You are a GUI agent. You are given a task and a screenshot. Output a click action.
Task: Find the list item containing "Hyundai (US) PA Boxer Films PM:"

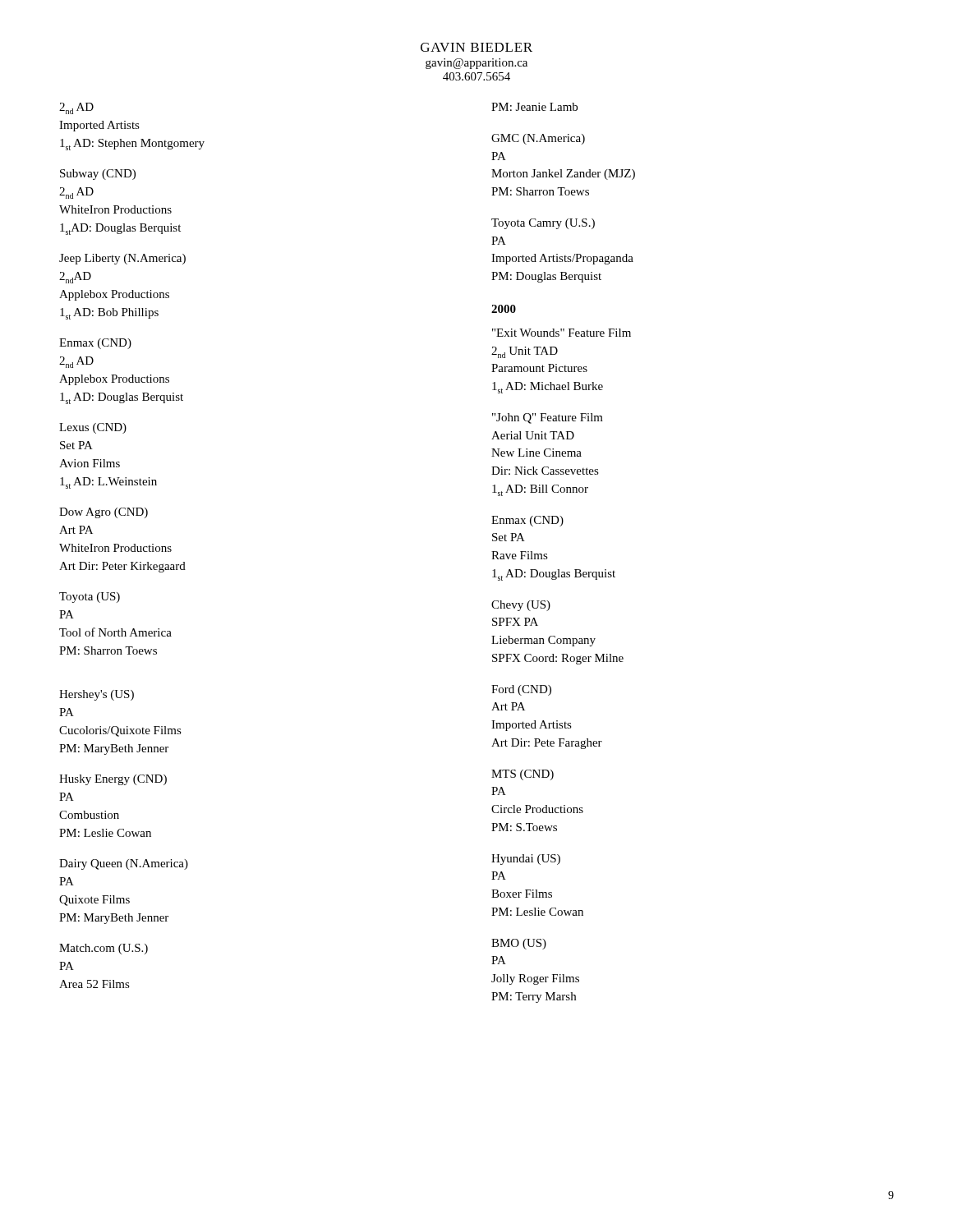click(526, 860)
